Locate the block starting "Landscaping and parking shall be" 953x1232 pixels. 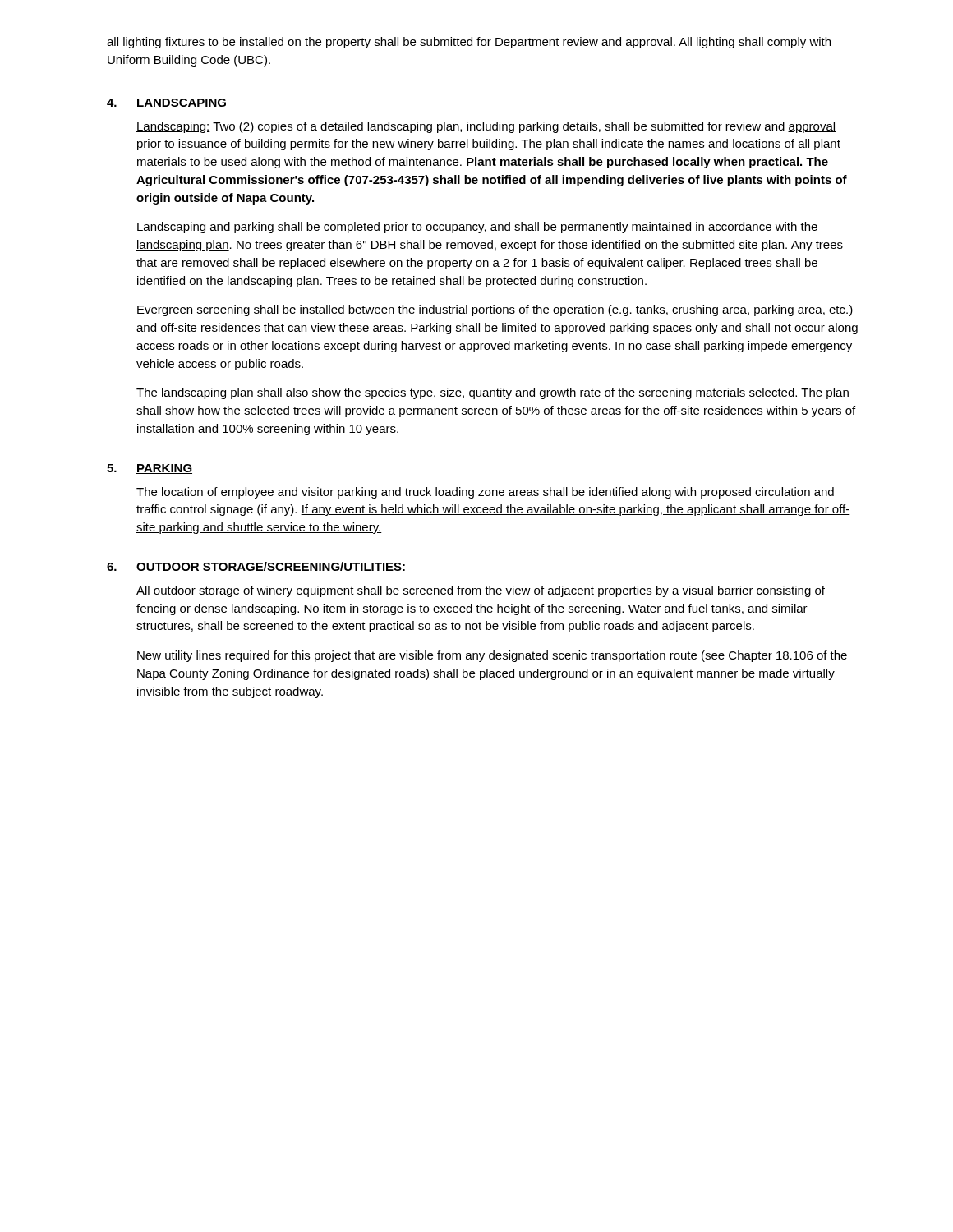(x=490, y=253)
